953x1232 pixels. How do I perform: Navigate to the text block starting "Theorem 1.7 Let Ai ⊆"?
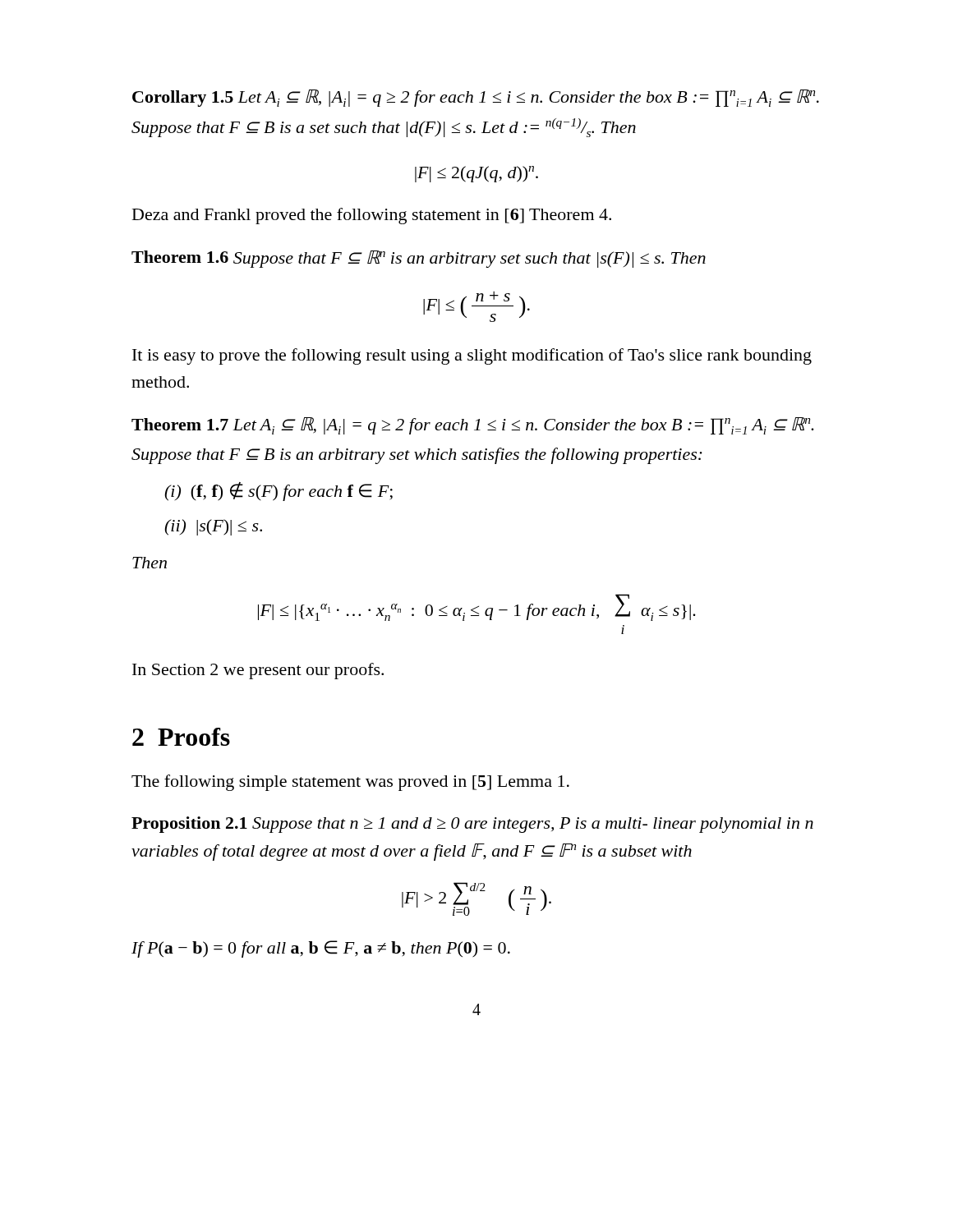tap(473, 426)
